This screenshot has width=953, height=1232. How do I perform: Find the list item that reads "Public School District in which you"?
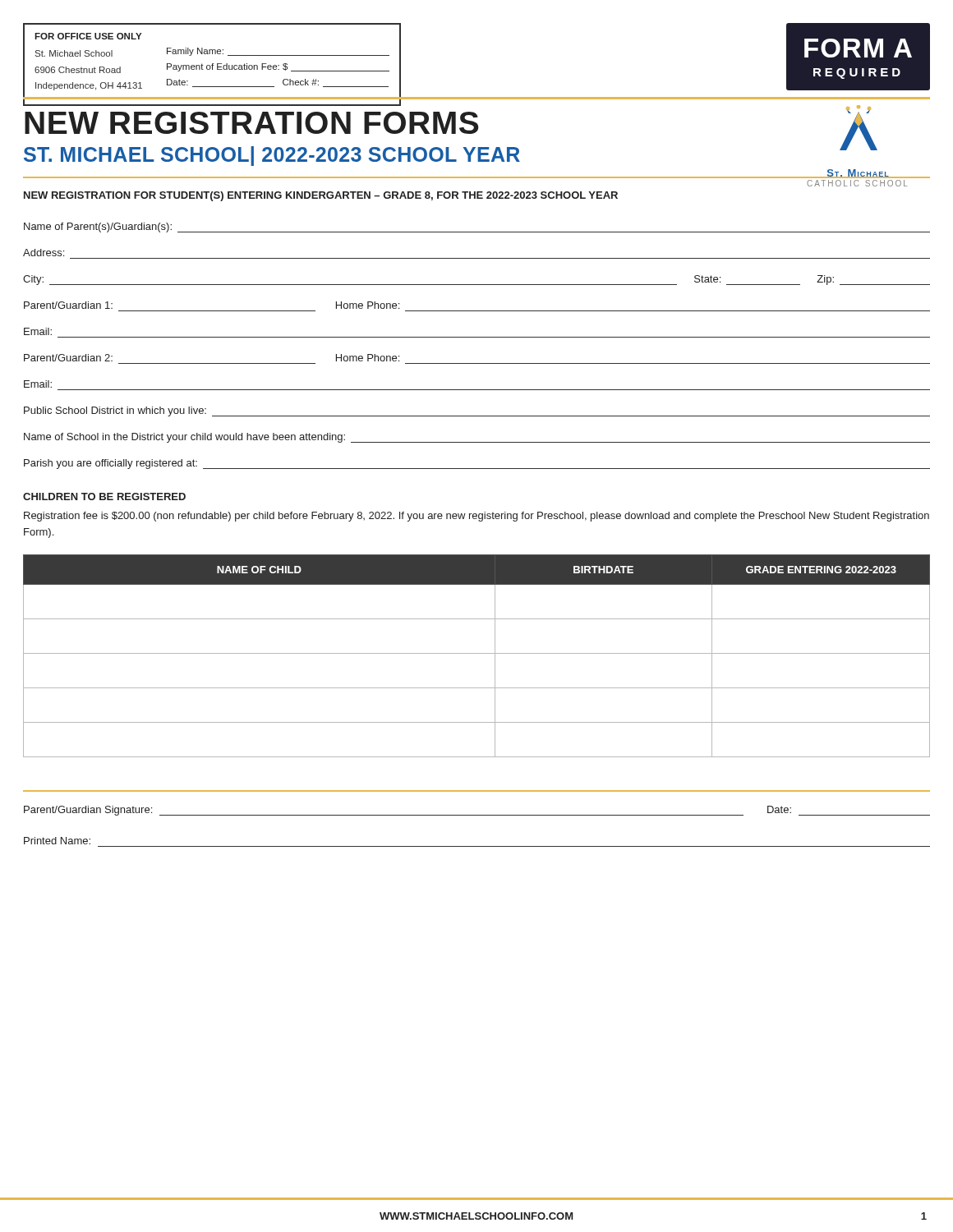point(476,410)
